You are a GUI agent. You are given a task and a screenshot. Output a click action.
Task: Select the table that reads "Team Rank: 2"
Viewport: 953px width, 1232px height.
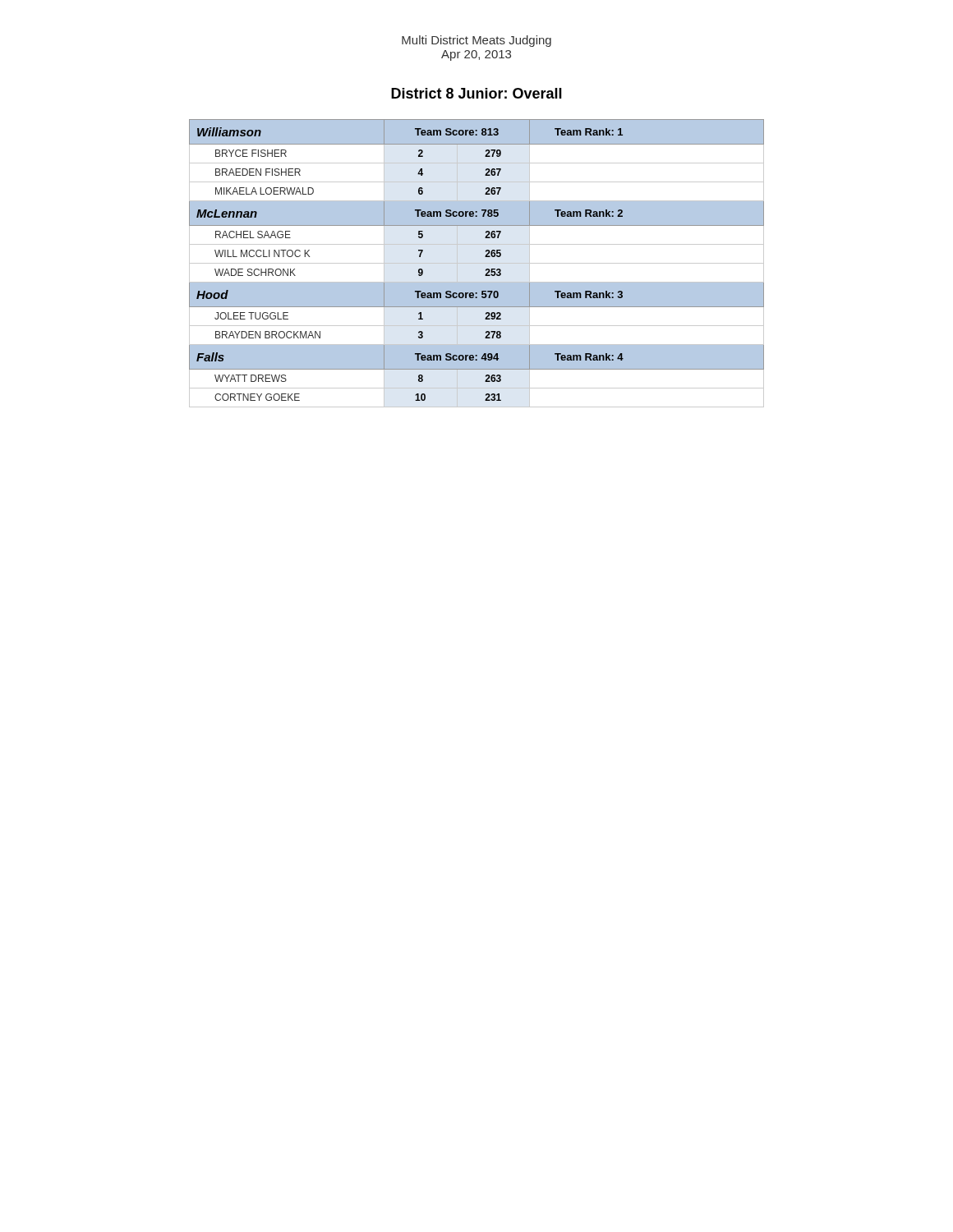[476, 263]
